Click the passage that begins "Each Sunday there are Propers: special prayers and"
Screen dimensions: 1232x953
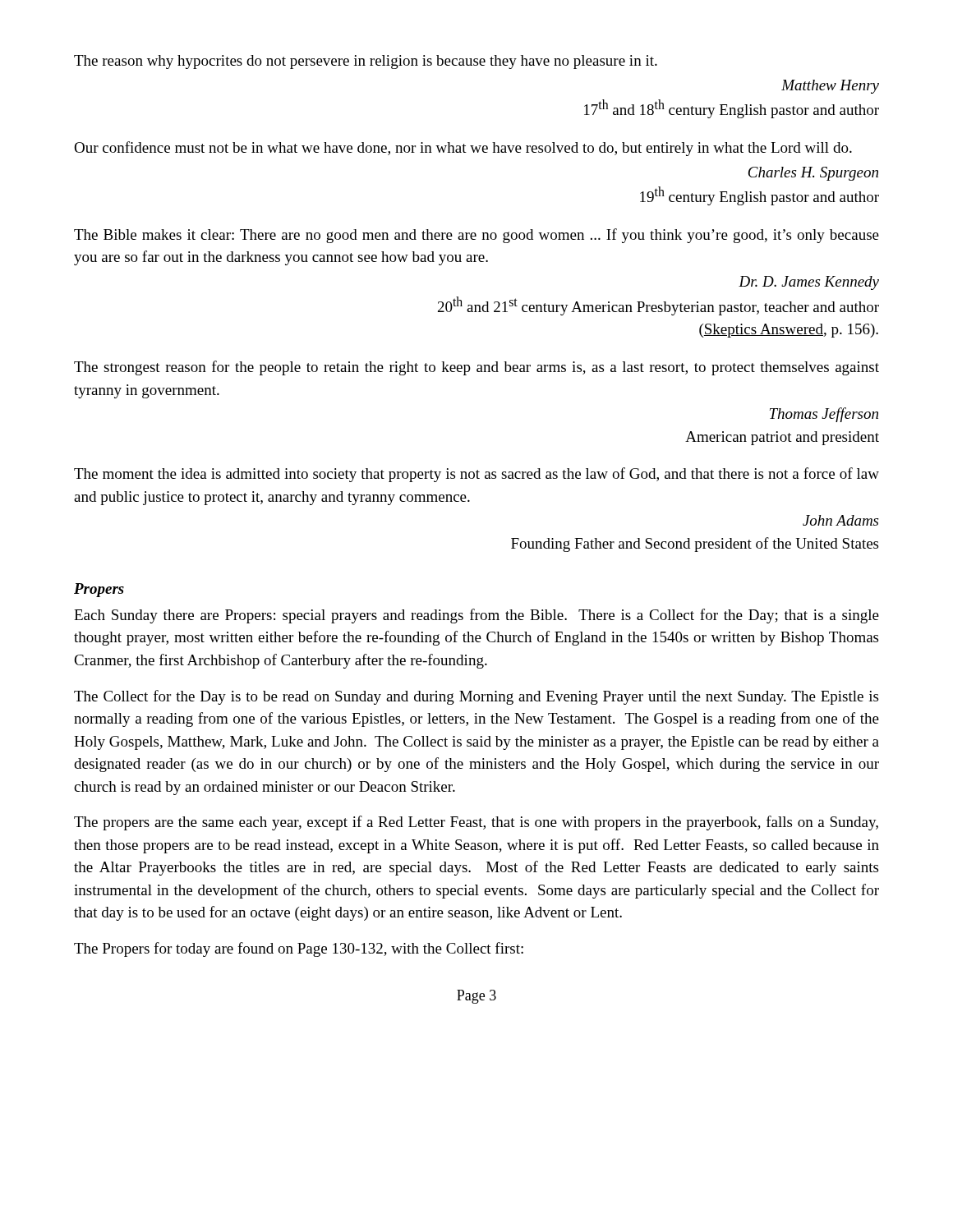[476, 637]
